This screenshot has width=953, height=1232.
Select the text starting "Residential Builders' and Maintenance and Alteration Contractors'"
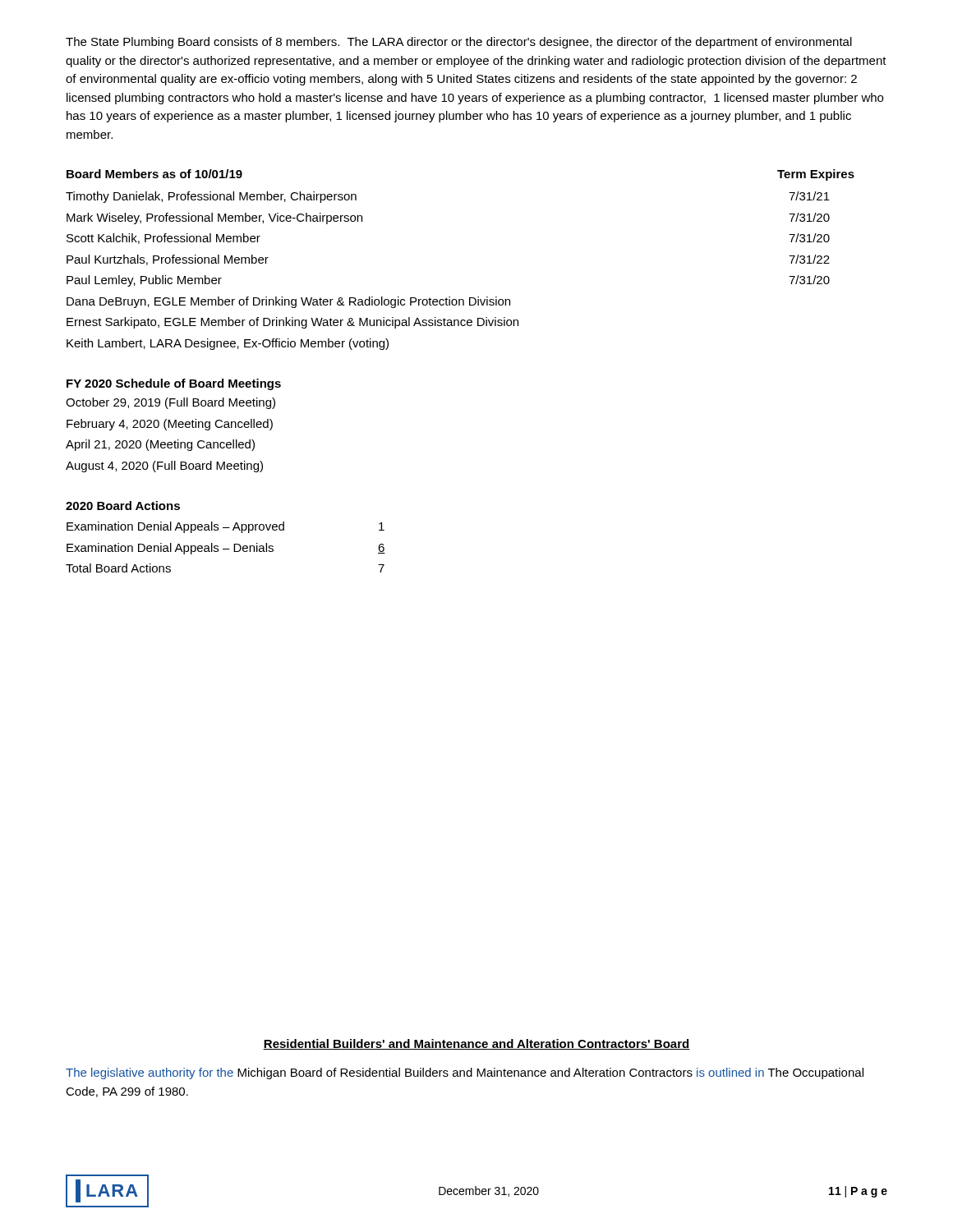[x=476, y=1044]
